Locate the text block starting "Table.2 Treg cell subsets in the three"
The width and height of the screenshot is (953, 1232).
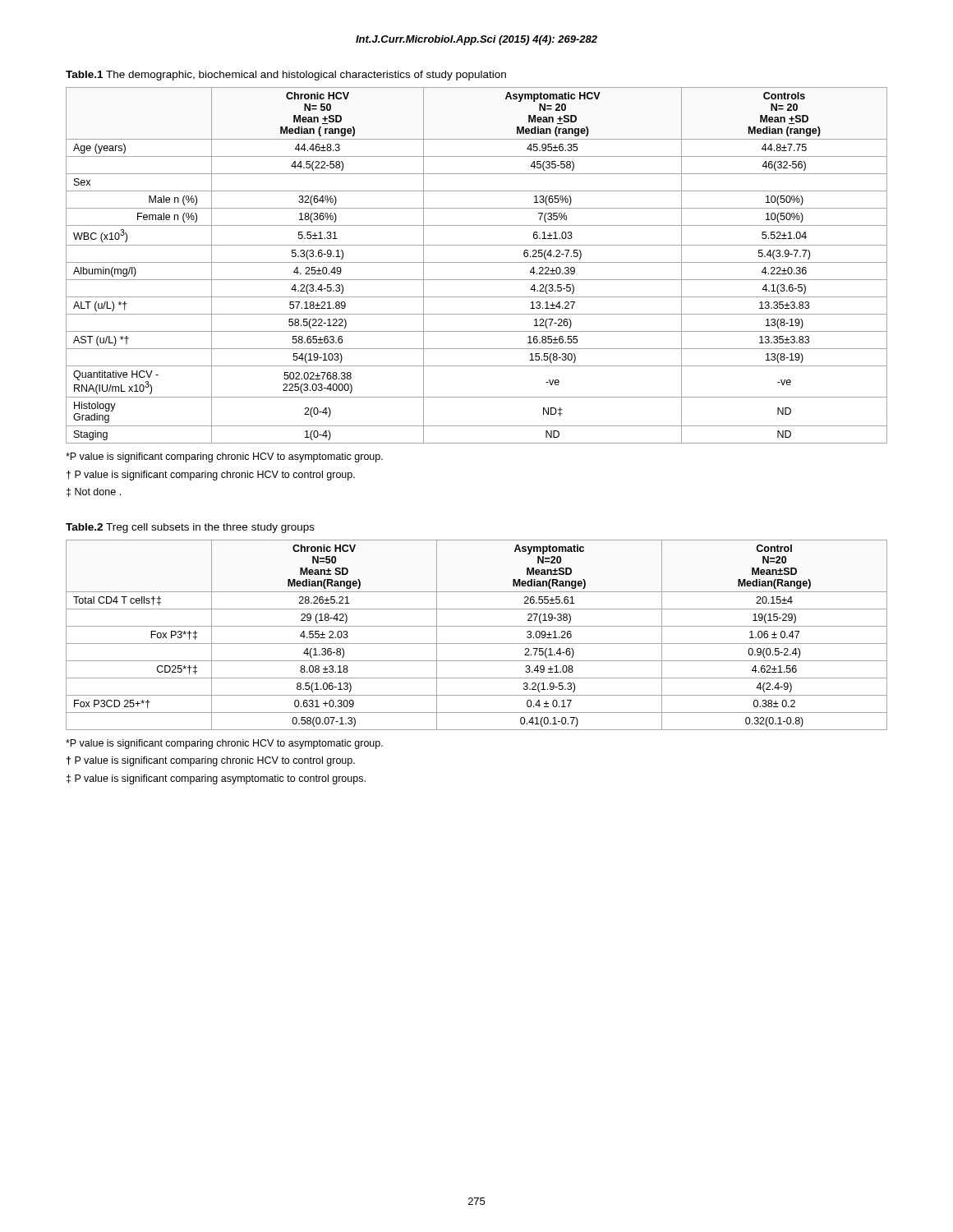(190, 527)
